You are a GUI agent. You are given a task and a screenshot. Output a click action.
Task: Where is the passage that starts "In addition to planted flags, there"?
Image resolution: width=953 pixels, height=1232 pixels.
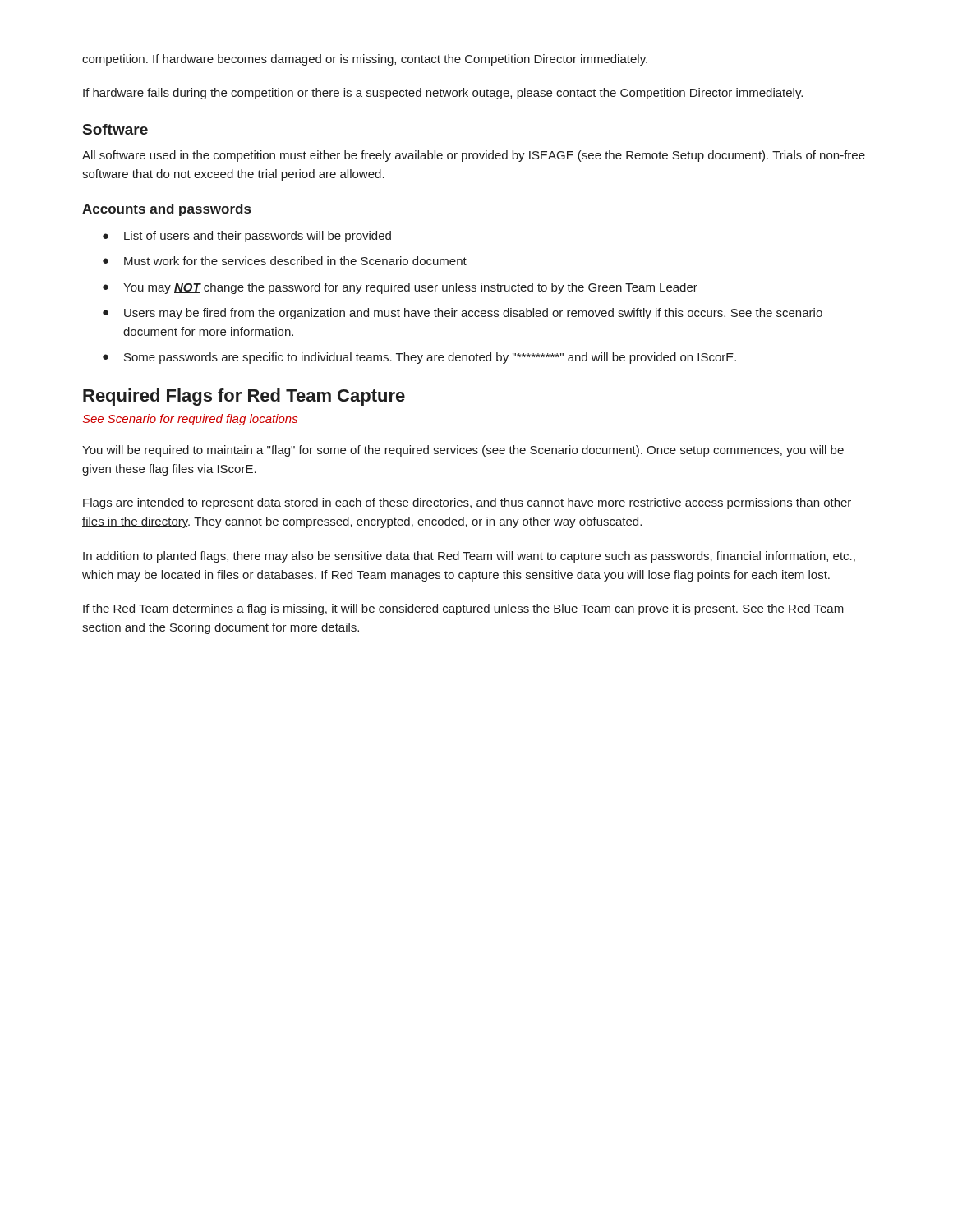tap(469, 565)
